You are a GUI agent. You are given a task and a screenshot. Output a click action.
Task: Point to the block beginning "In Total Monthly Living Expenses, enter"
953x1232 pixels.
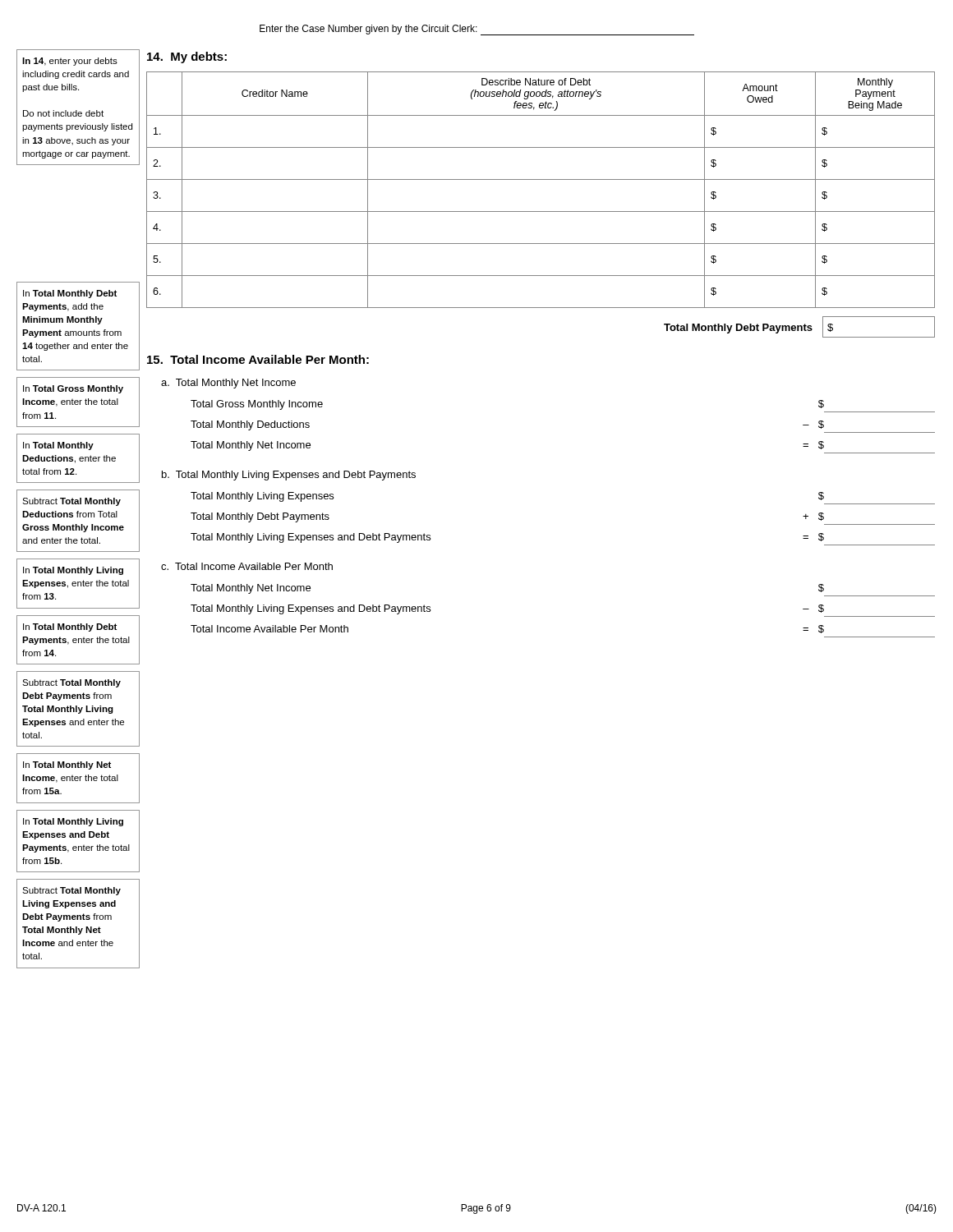(76, 583)
